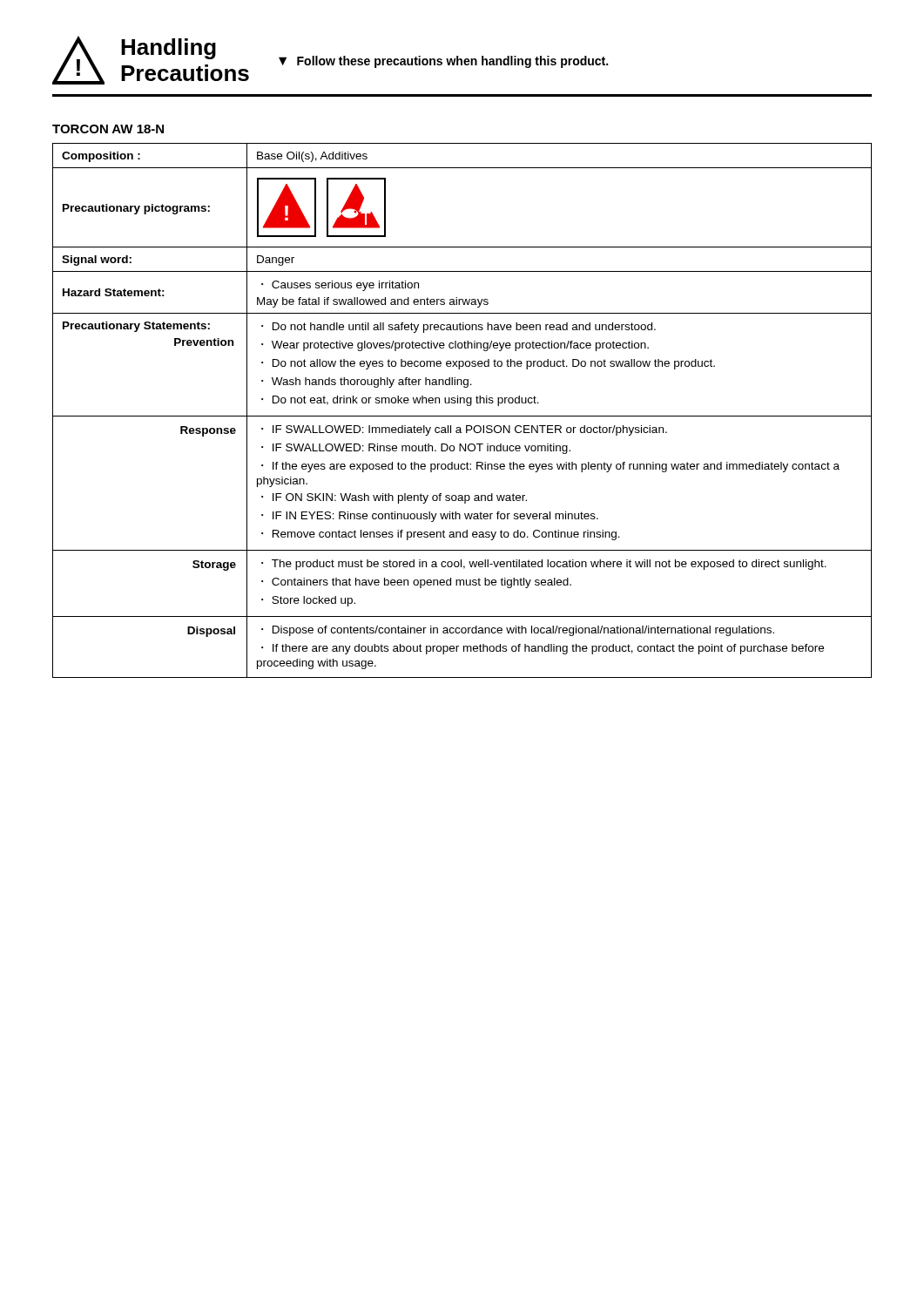Find the table that mentions "Precautionary pictograms:"

(462, 410)
